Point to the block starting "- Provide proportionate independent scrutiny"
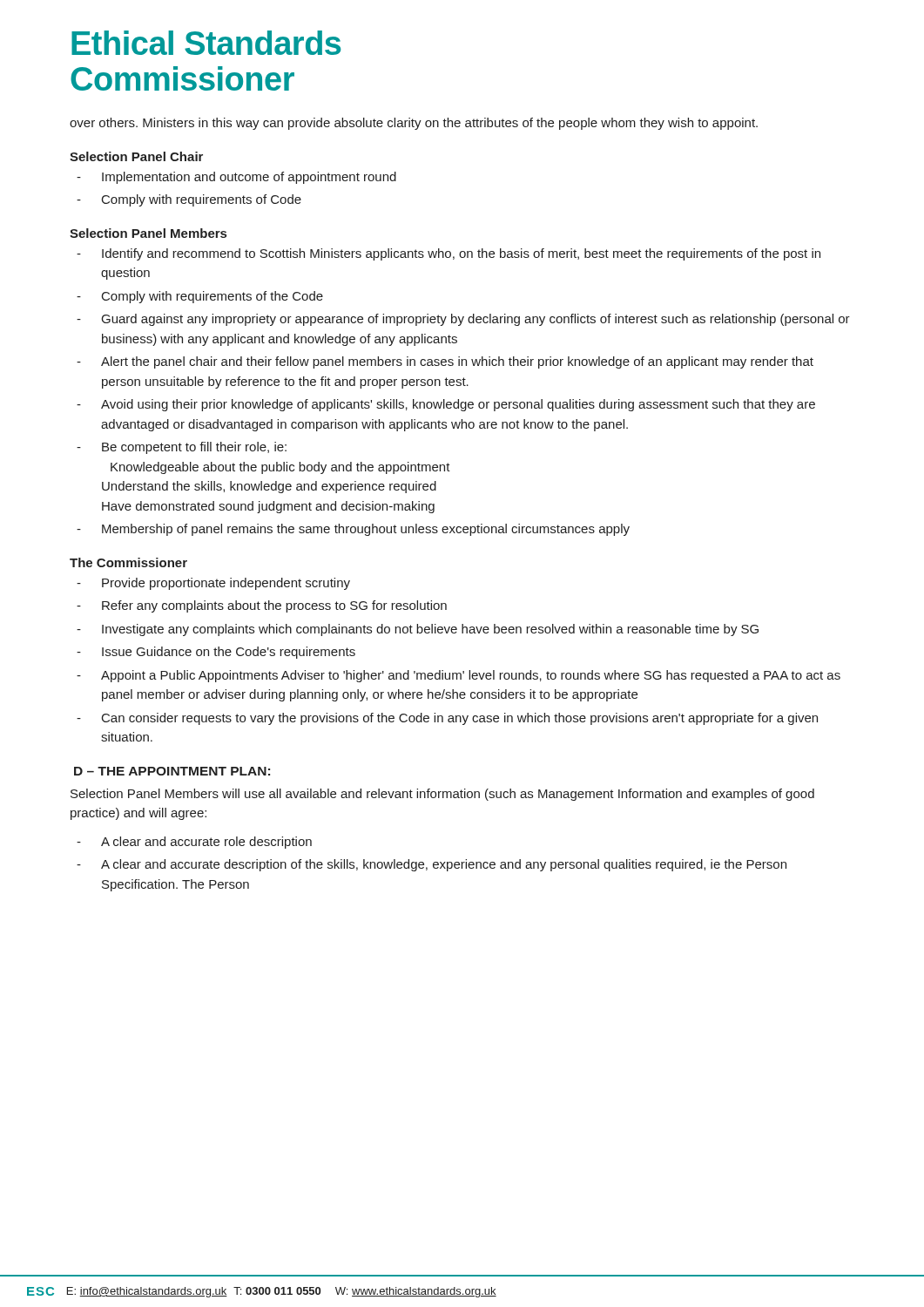 [x=213, y=584]
